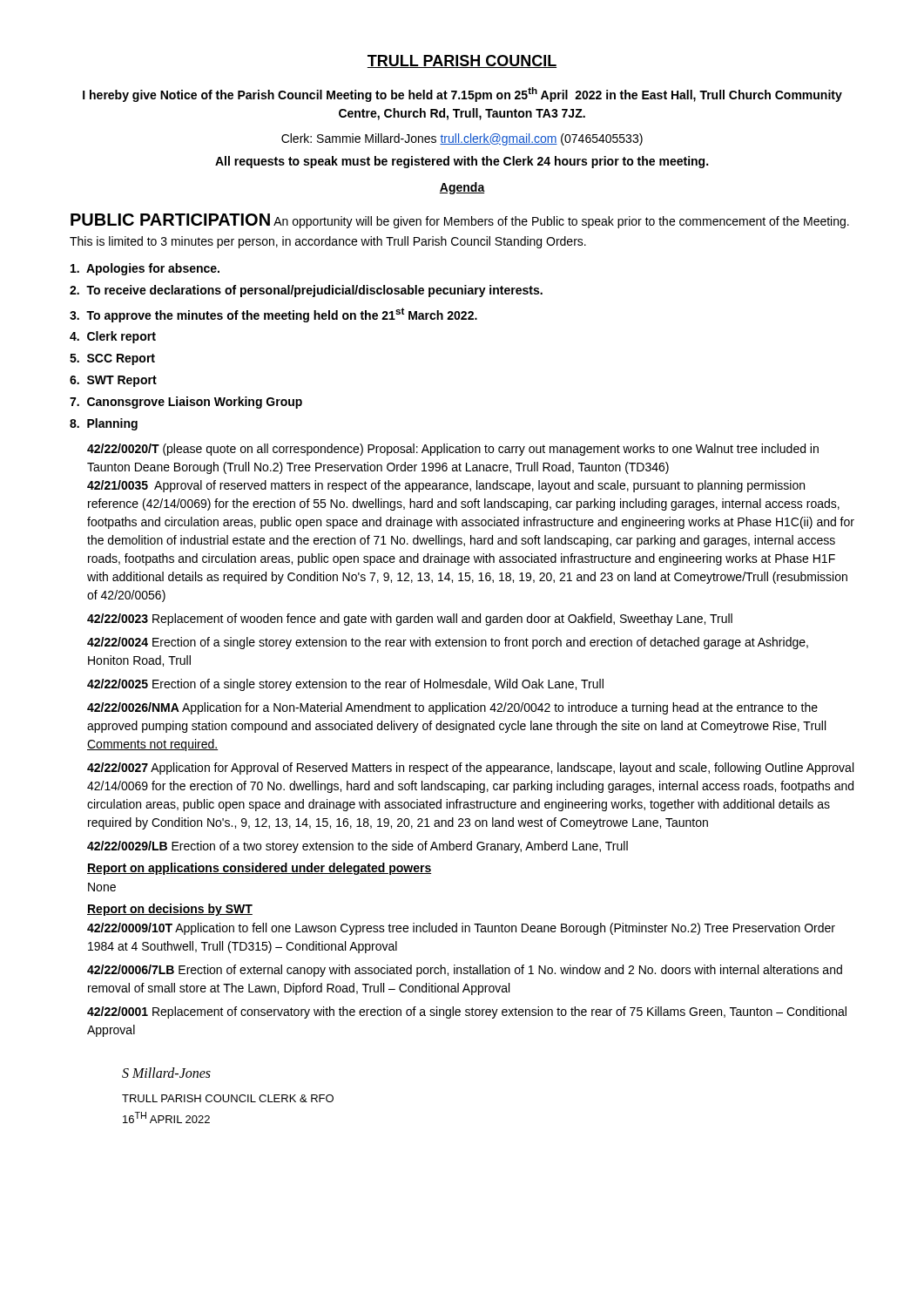
Task: Find the block on this page that starts "42/22/0024 Erection of a single"
Action: (448, 652)
